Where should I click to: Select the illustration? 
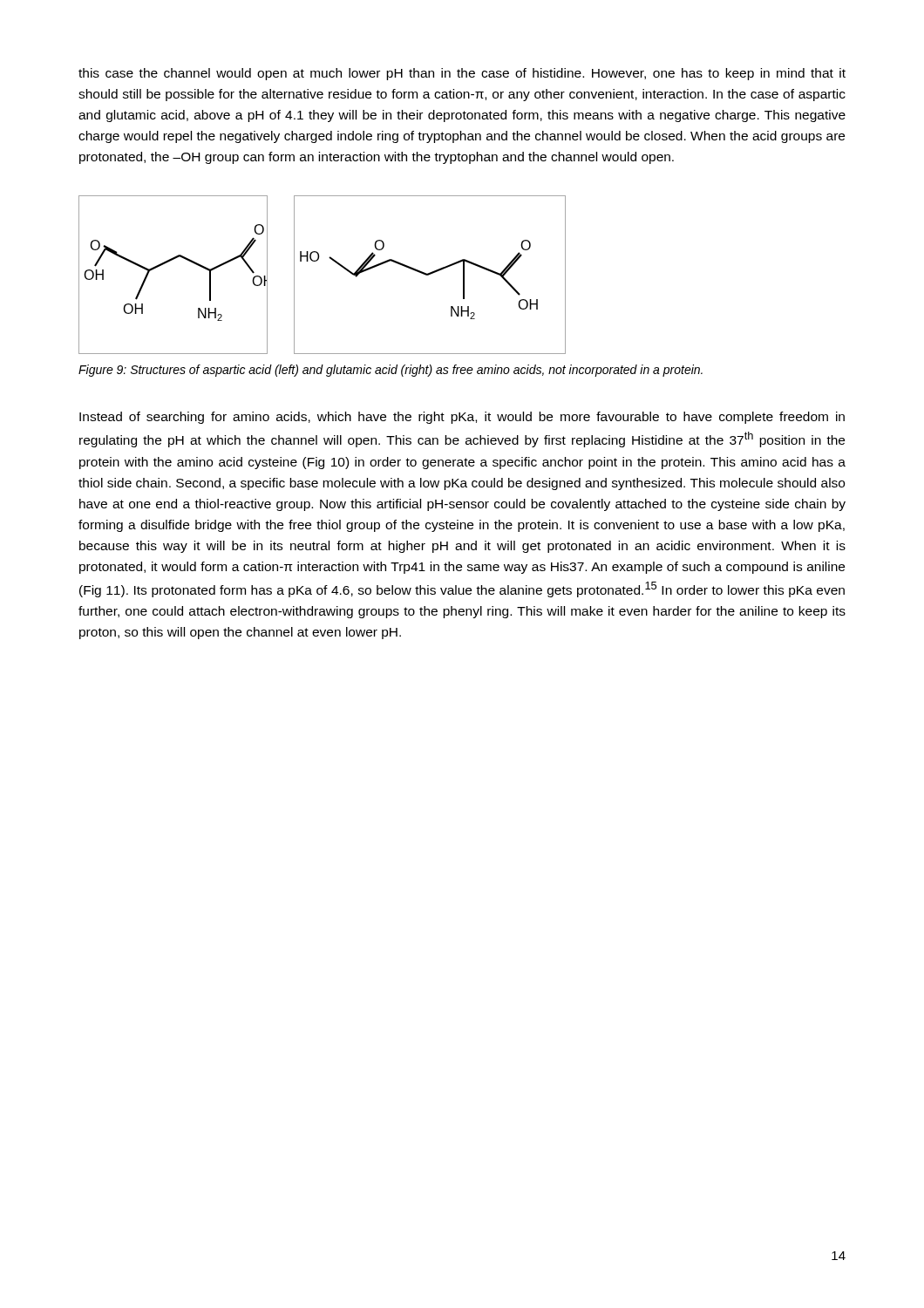tap(462, 275)
